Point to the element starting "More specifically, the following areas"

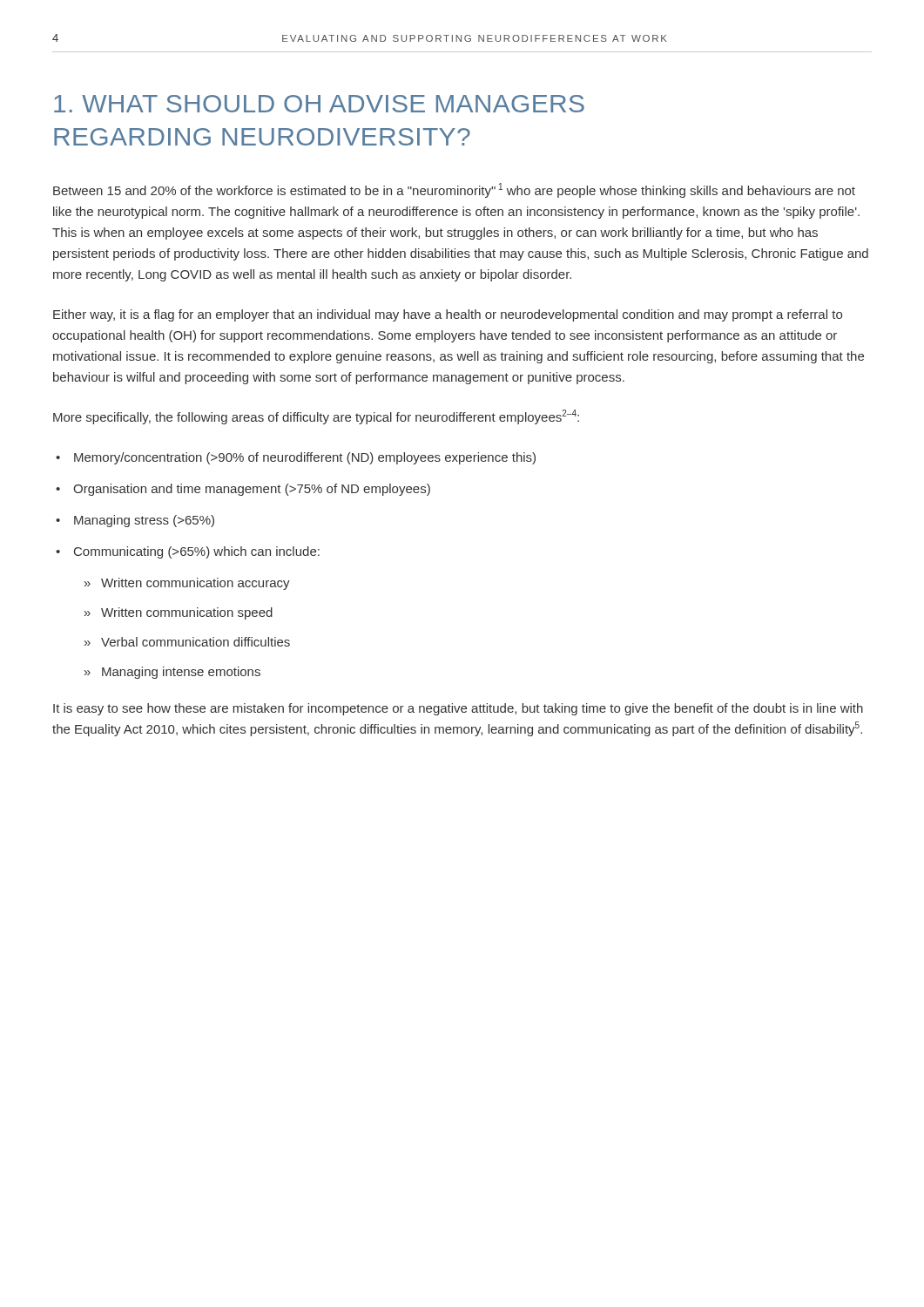(462, 417)
